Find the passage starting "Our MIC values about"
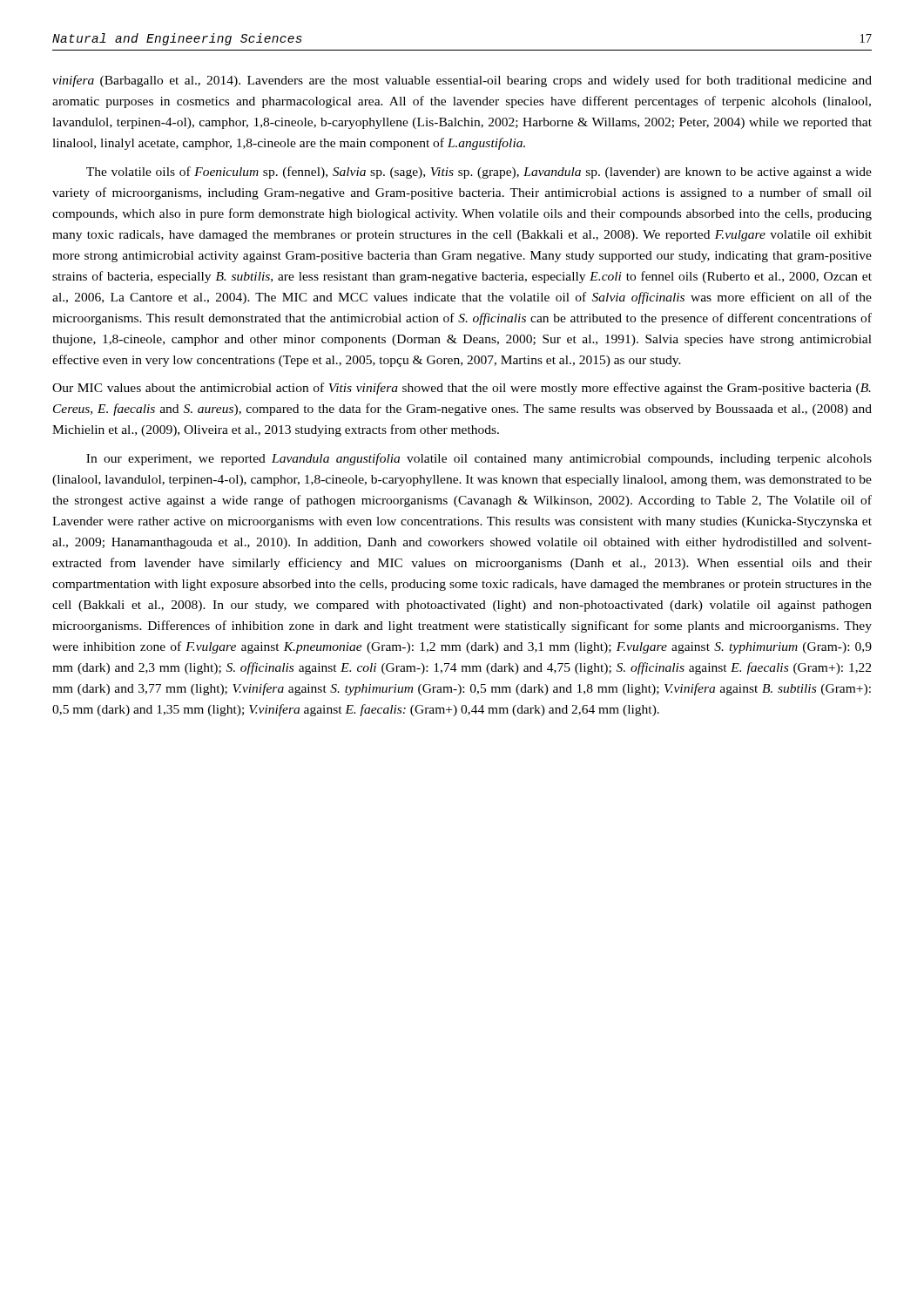 pos(462,409)
